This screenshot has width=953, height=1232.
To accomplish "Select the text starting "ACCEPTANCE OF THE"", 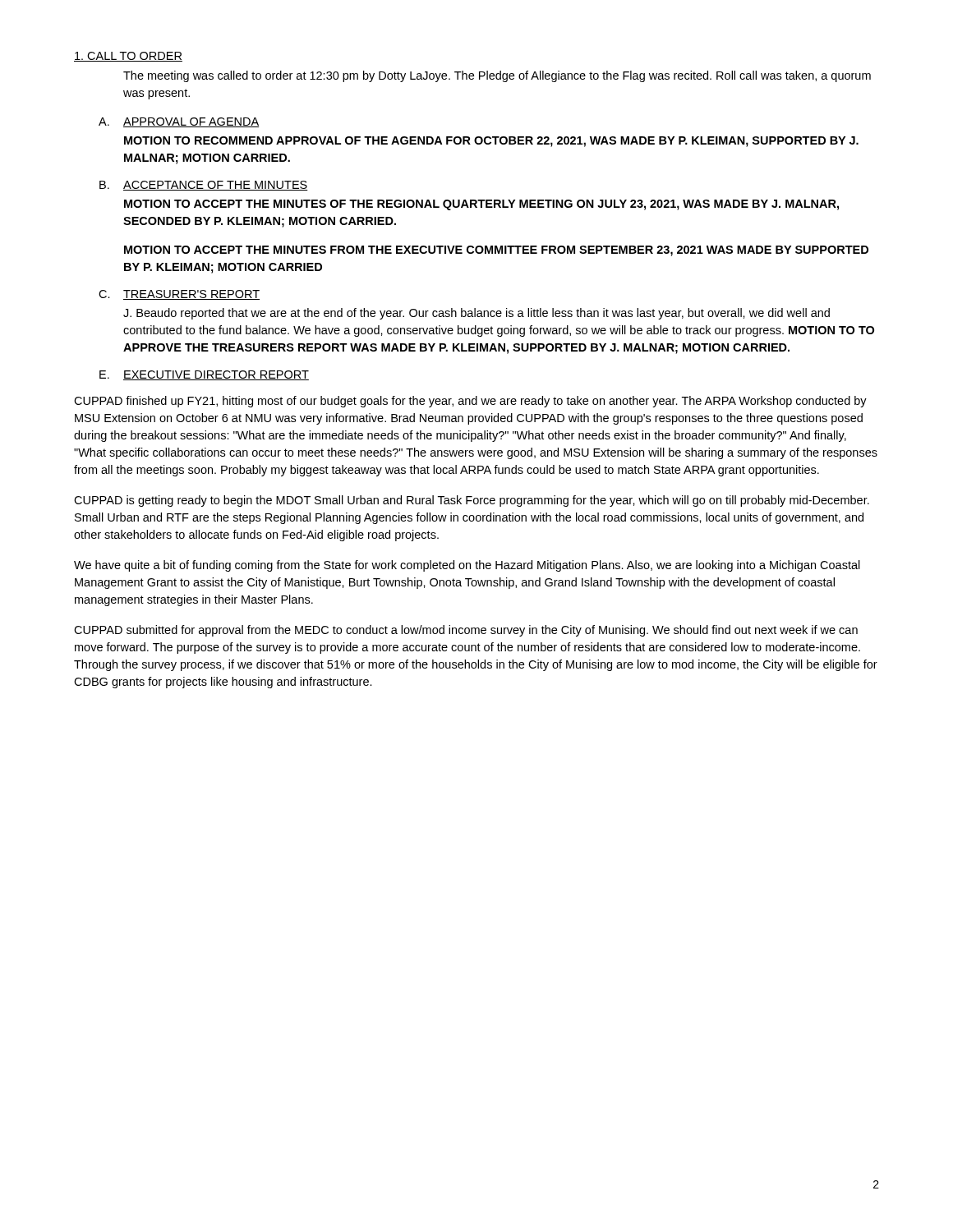I will pyautogui.click(x=215, y=185).
